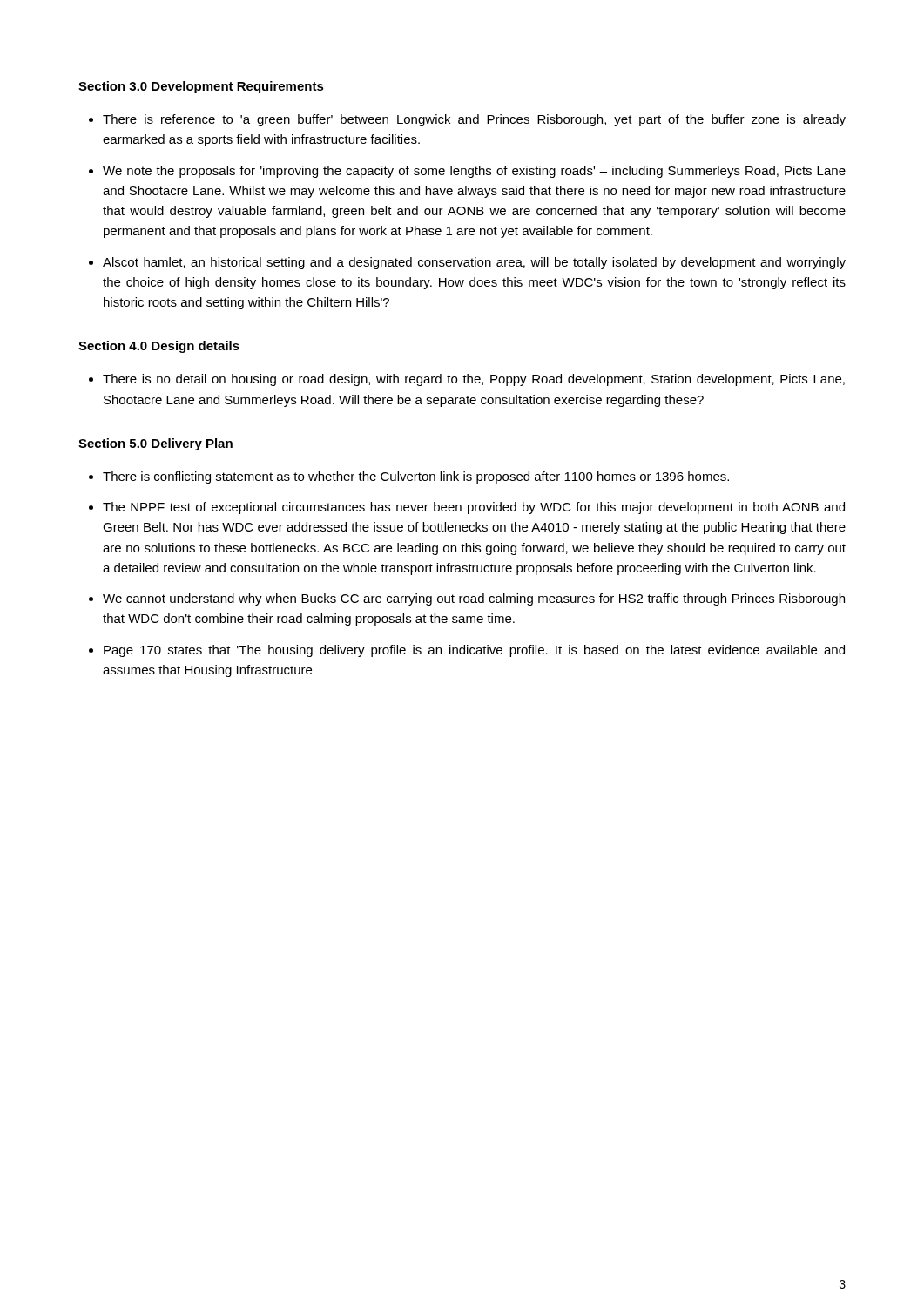Locate the block of text that opens with "There is conflicting statement as to"
Image resolution: width=924 pixels, height=1307 pixels.
coord(416,476)
